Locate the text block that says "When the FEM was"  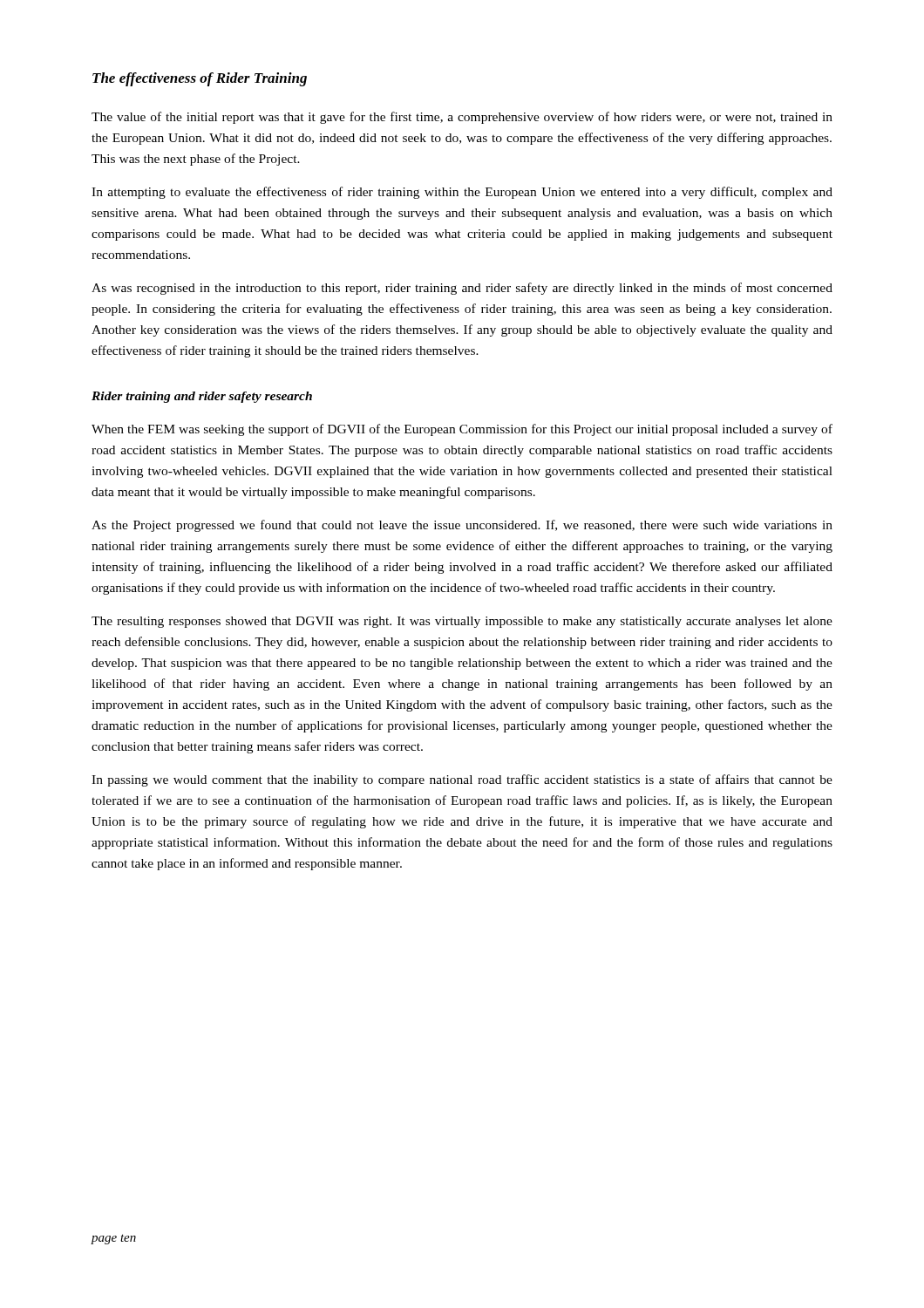(462, 461)
